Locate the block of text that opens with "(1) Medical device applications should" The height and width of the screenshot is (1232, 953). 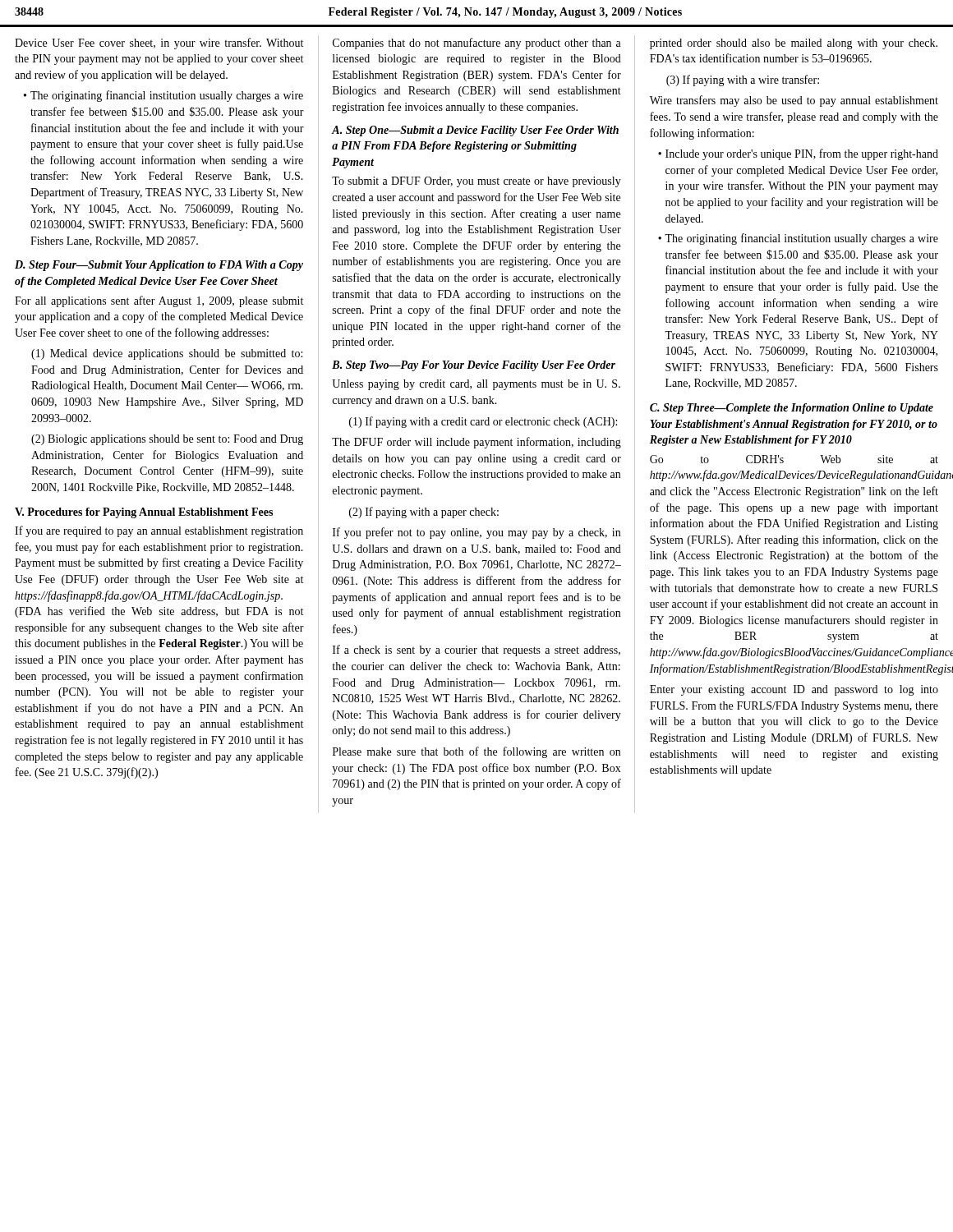[x=167, y=386]
